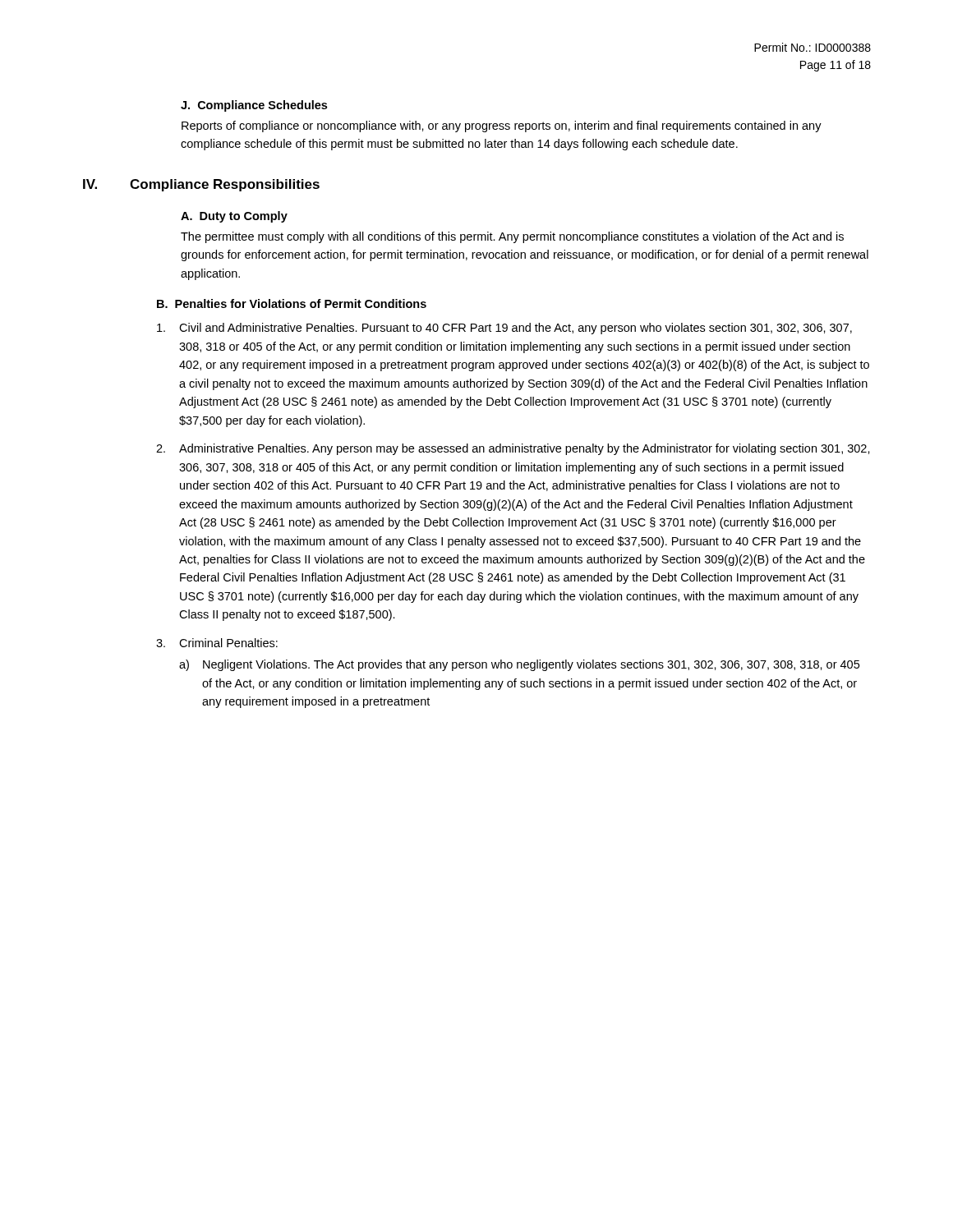Find the text starting "2. Administrative Penalties. Any person may be"
953x1232 pixels.
click(513, 532)
